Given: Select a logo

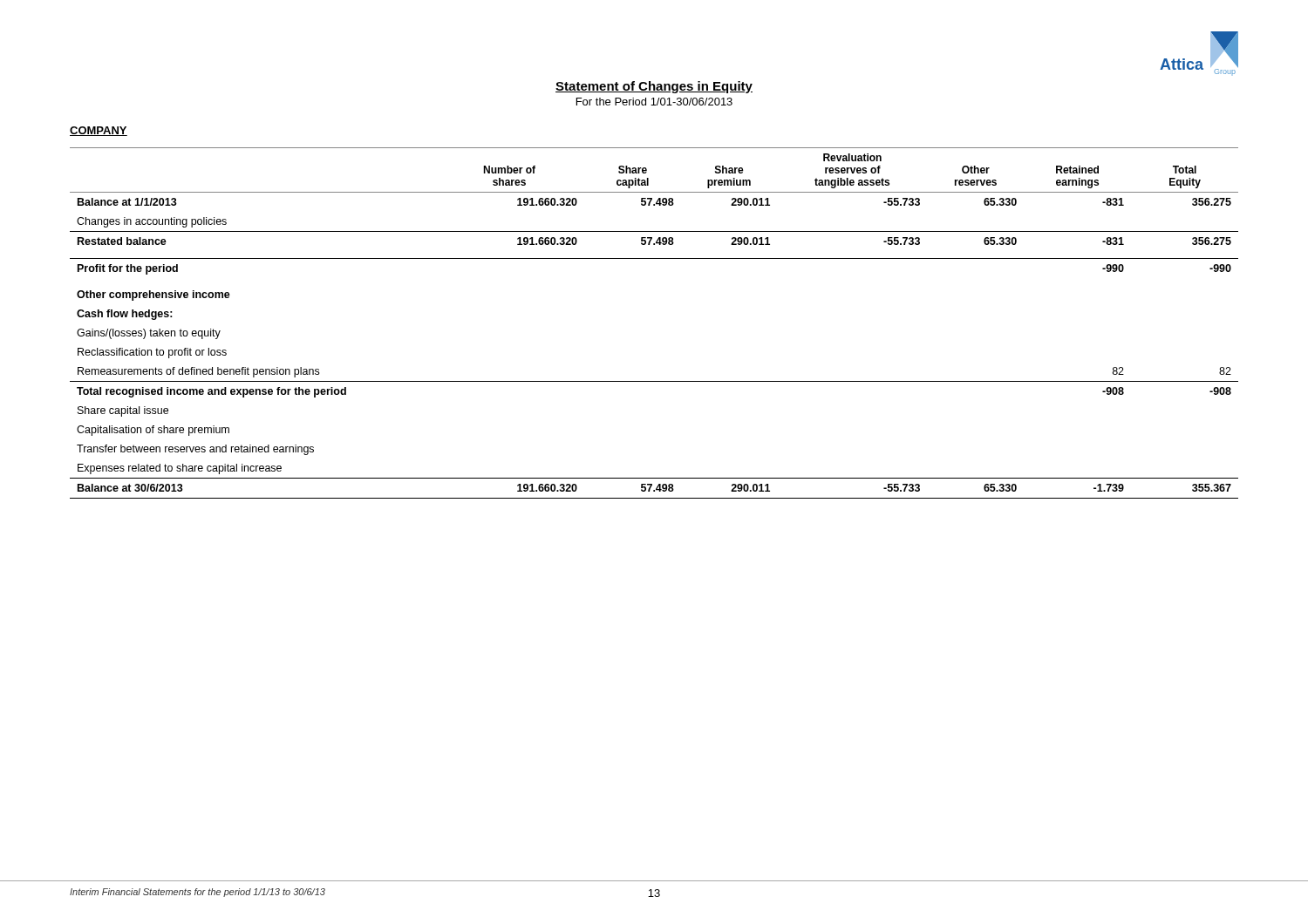Looking at the screenshot, I should (1208, 52).
